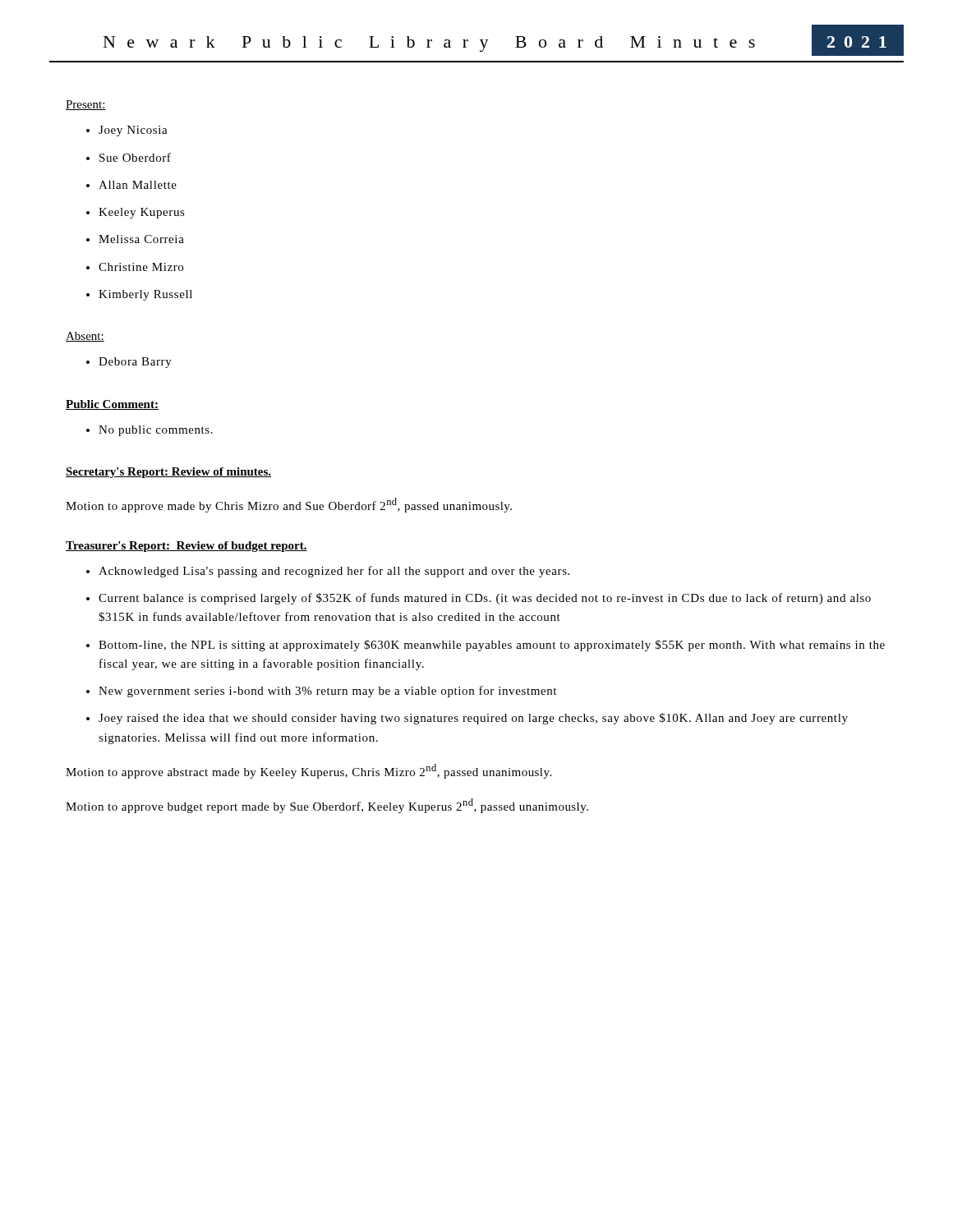Screen dimensions: 1232x953
Task: Select the list item with the text "Acknowledged Lisa's passing and recognized"
Action: [493, 571]
